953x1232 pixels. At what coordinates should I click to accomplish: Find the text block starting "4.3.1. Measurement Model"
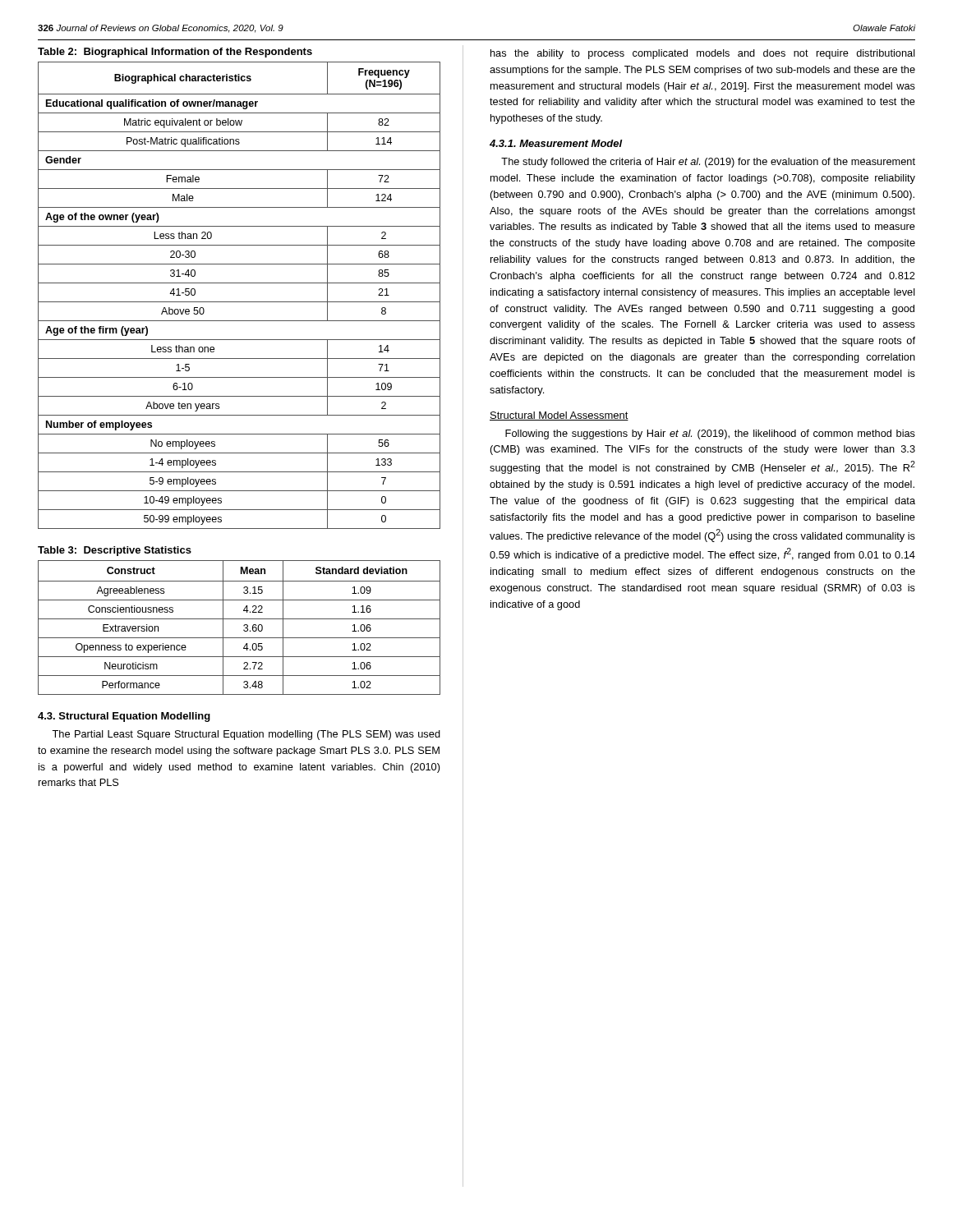pyautogui.click(x=556, y=143)
